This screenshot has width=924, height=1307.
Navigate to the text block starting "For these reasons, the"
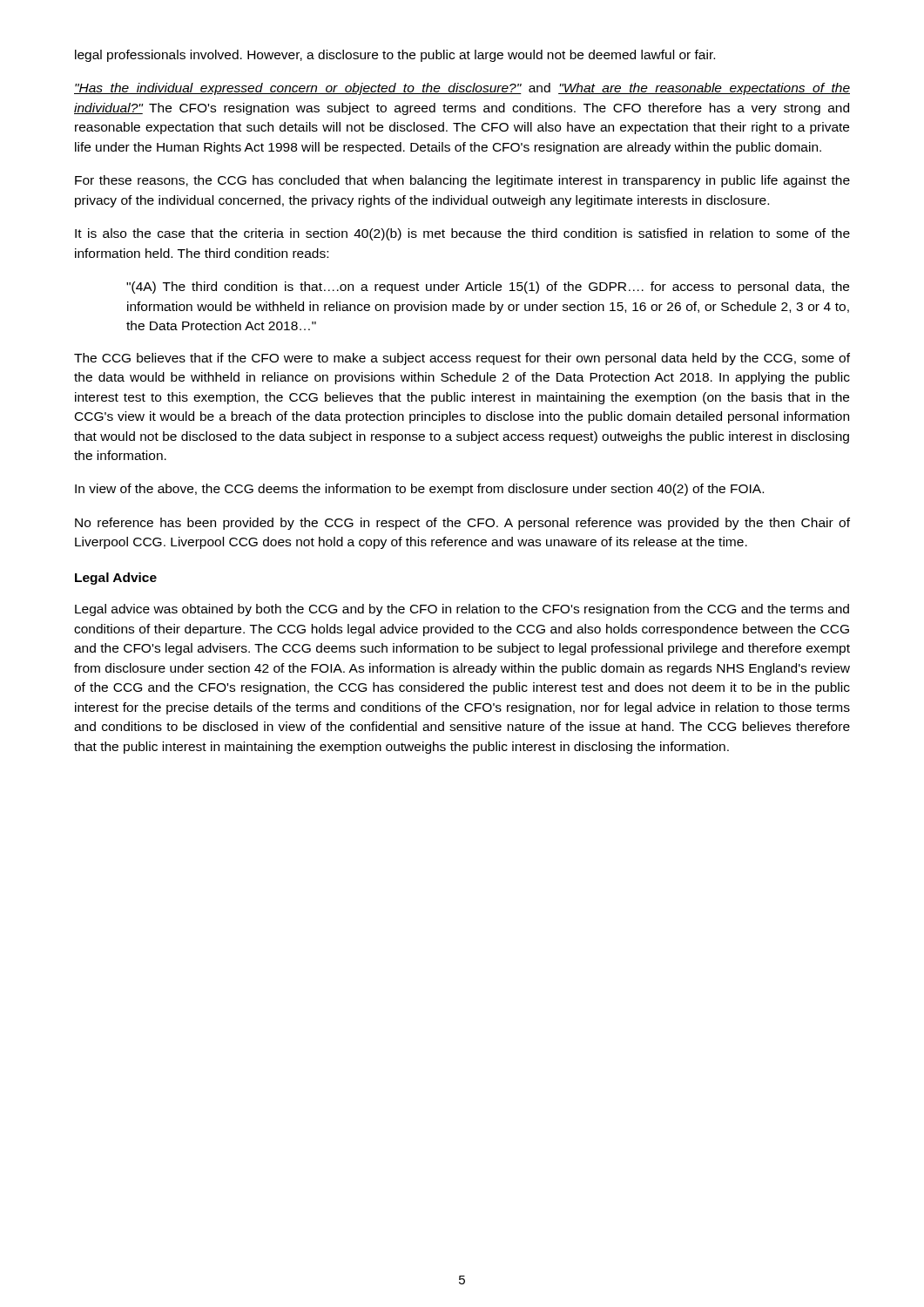[462, 190]
